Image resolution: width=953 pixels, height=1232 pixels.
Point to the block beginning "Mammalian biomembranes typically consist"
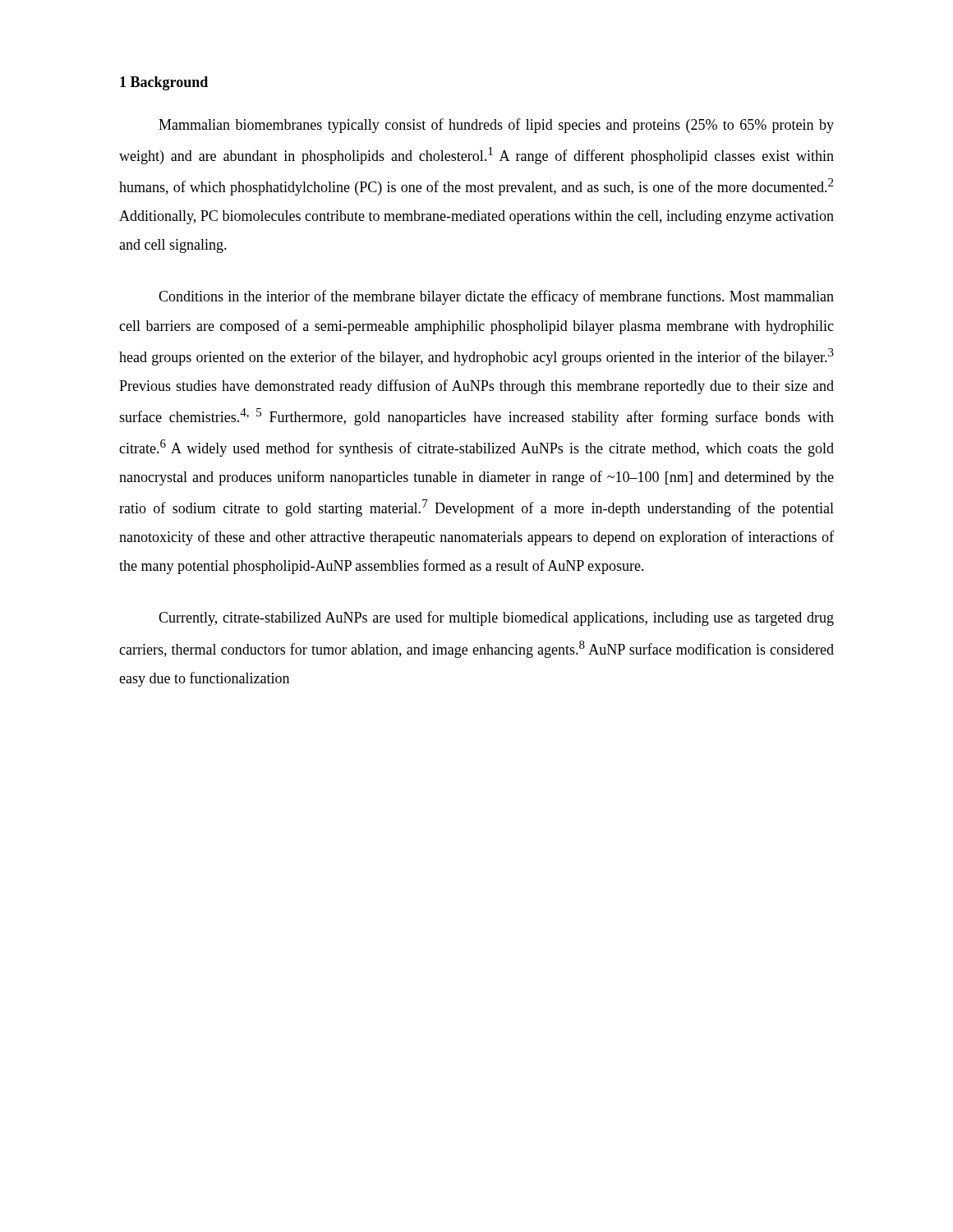476,185
